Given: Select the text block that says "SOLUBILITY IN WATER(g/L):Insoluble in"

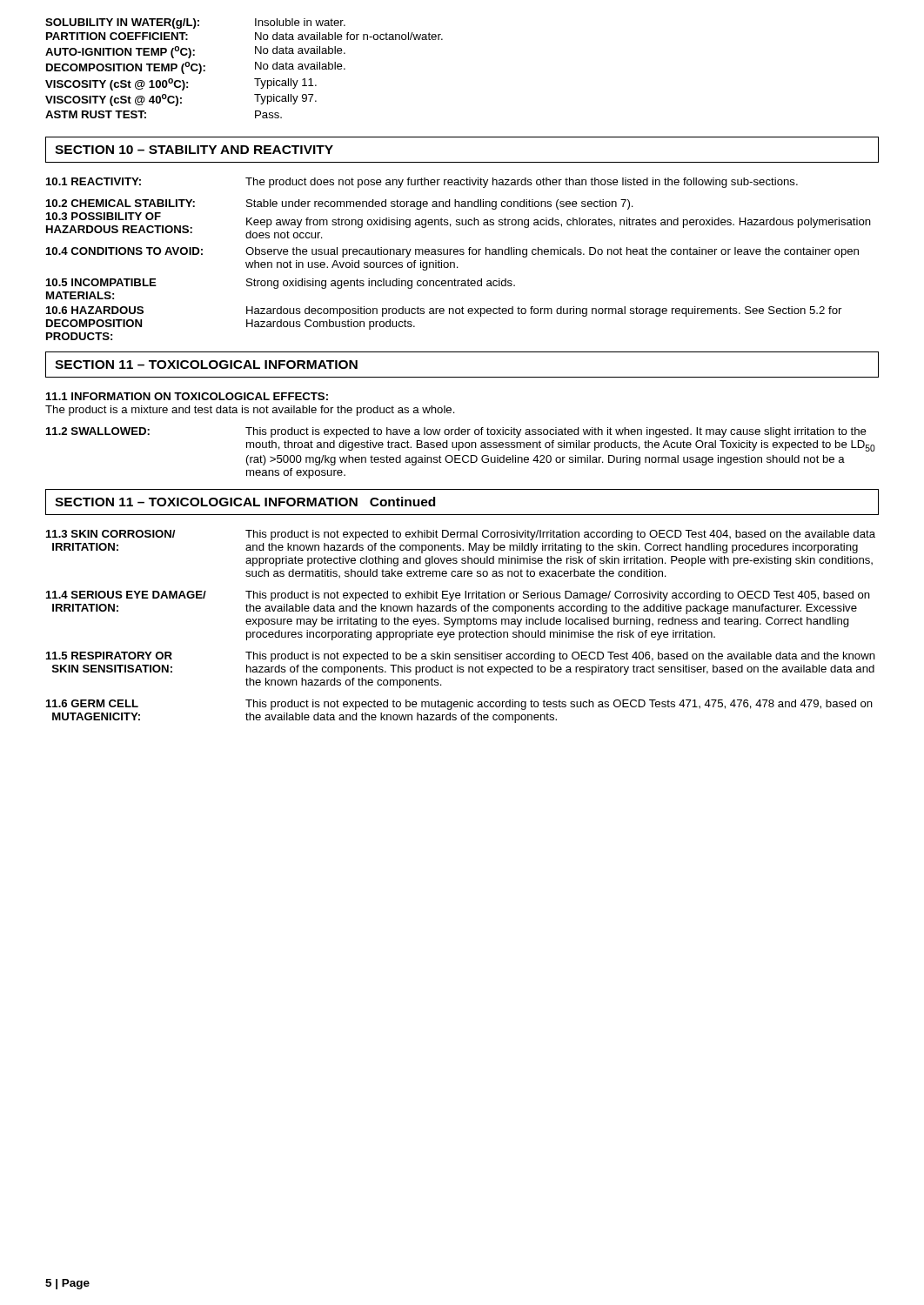Looking at the screenshot, I should pyautogui.click(x=195, y=23).
